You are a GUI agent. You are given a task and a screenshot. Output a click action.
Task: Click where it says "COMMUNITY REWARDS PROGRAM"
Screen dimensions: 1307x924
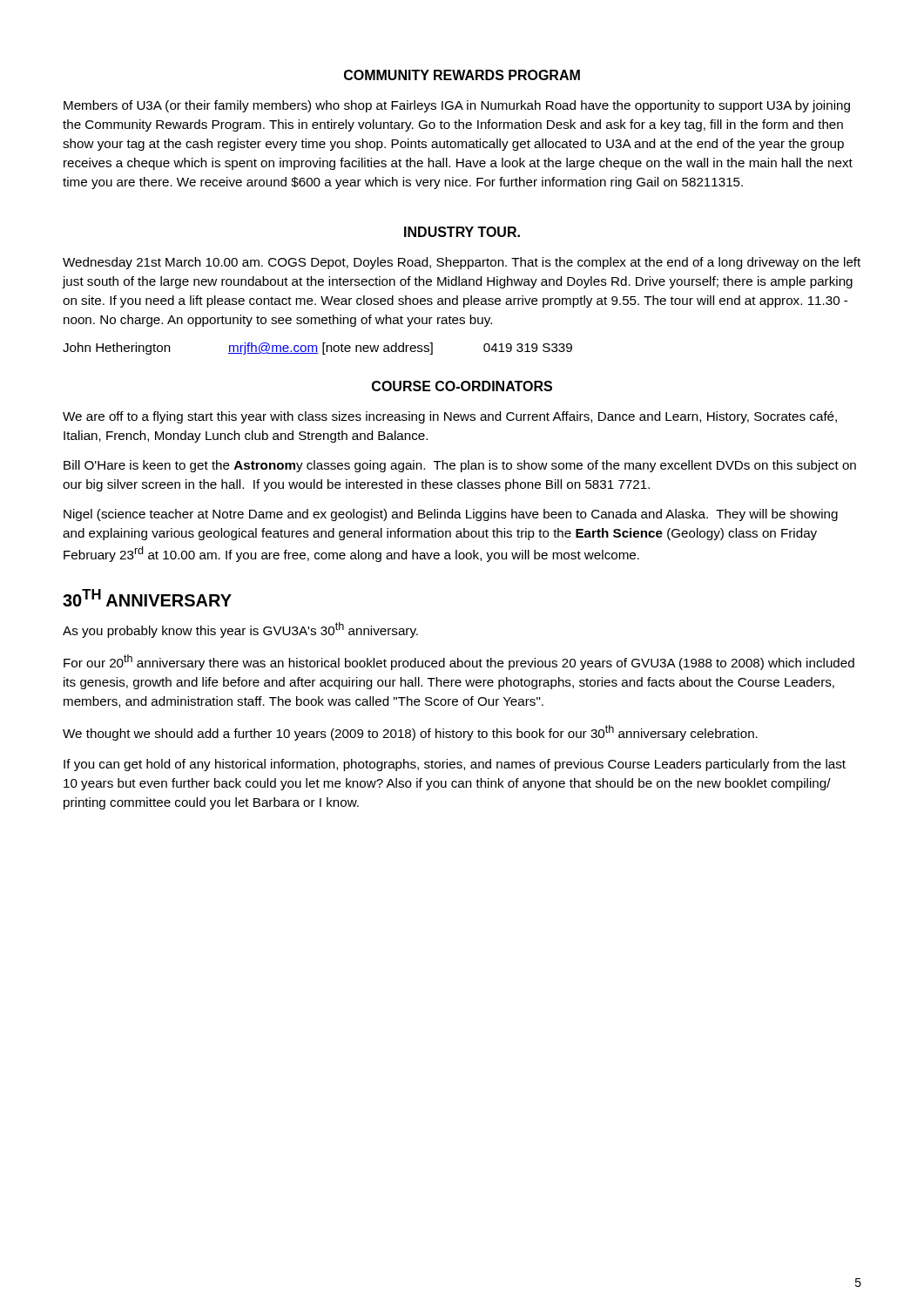pos(462,75)
